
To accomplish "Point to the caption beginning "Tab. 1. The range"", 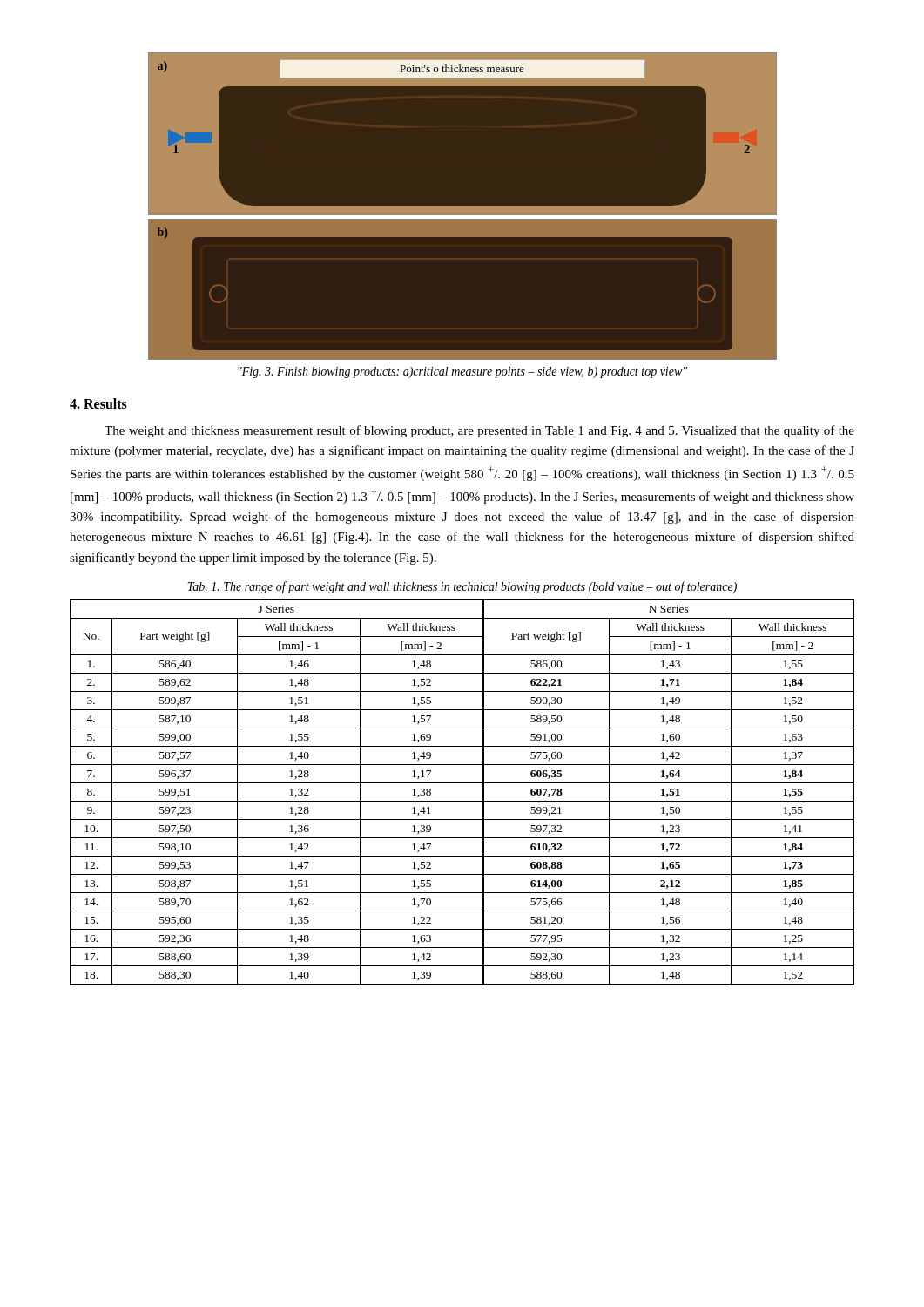I will 462,587.
